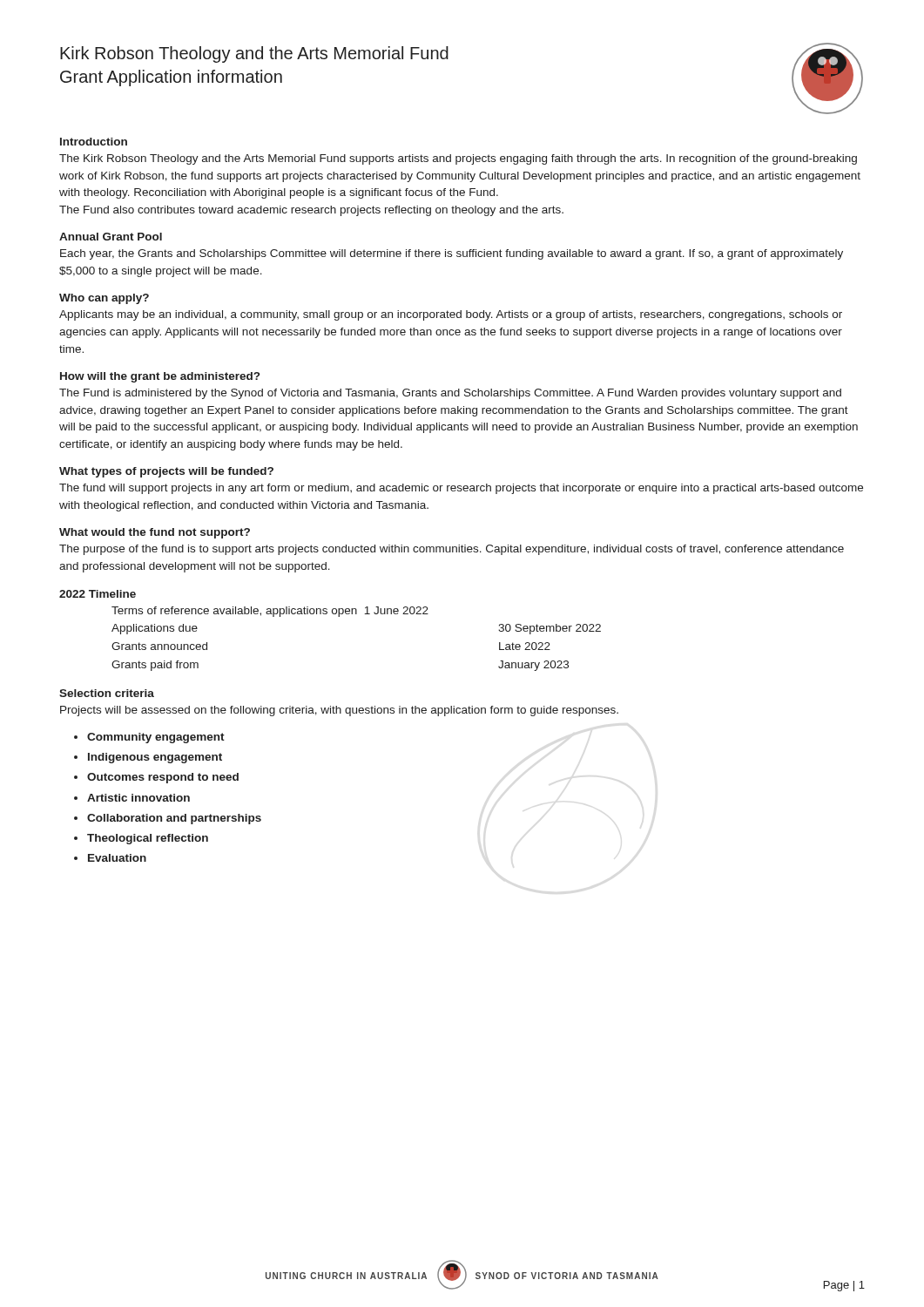Select the section header that reads "2022 Timeline"
Viewport: 924px width, 1307px height.
click(x=98, y=593)
